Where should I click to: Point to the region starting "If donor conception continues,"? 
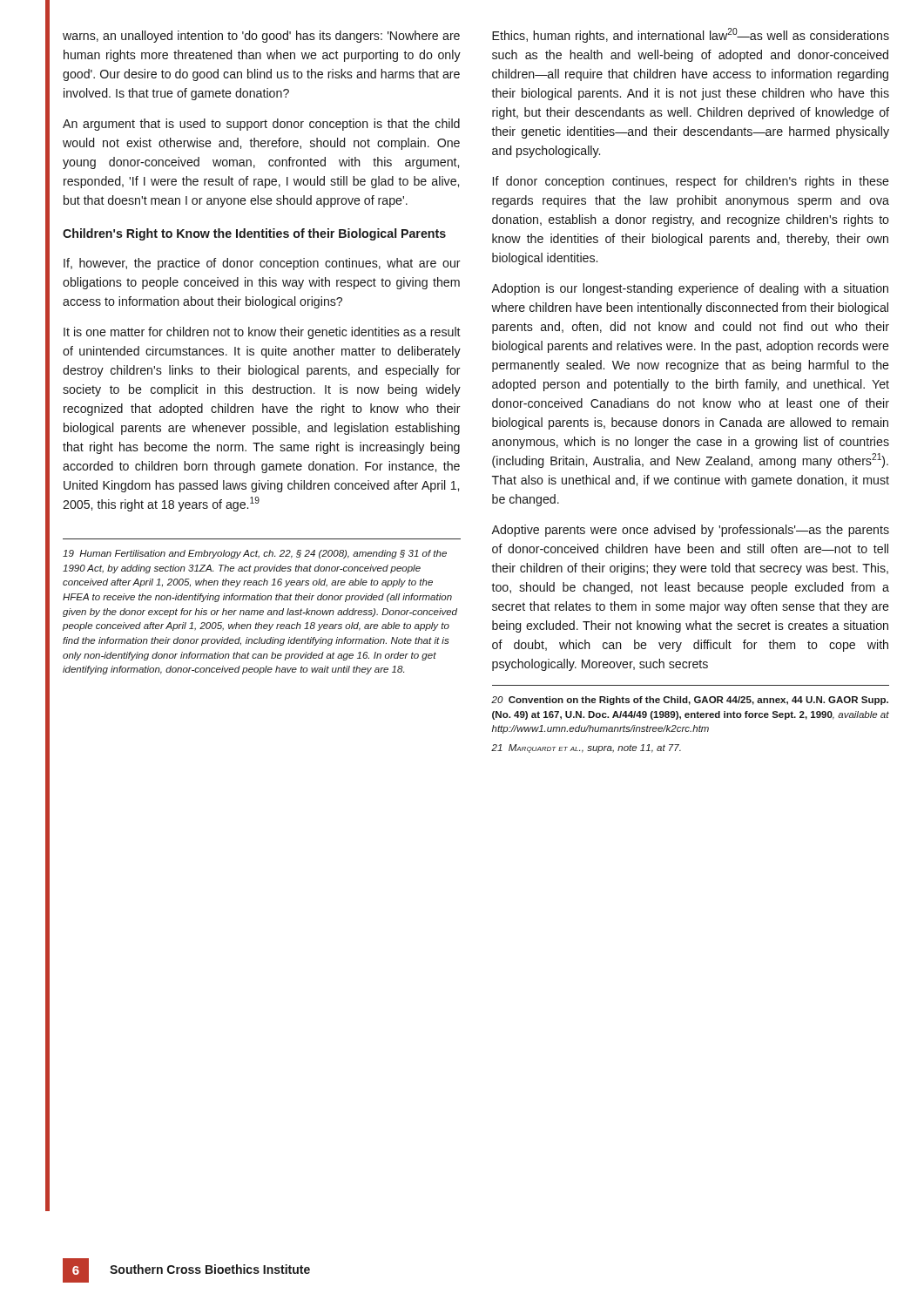690,220
